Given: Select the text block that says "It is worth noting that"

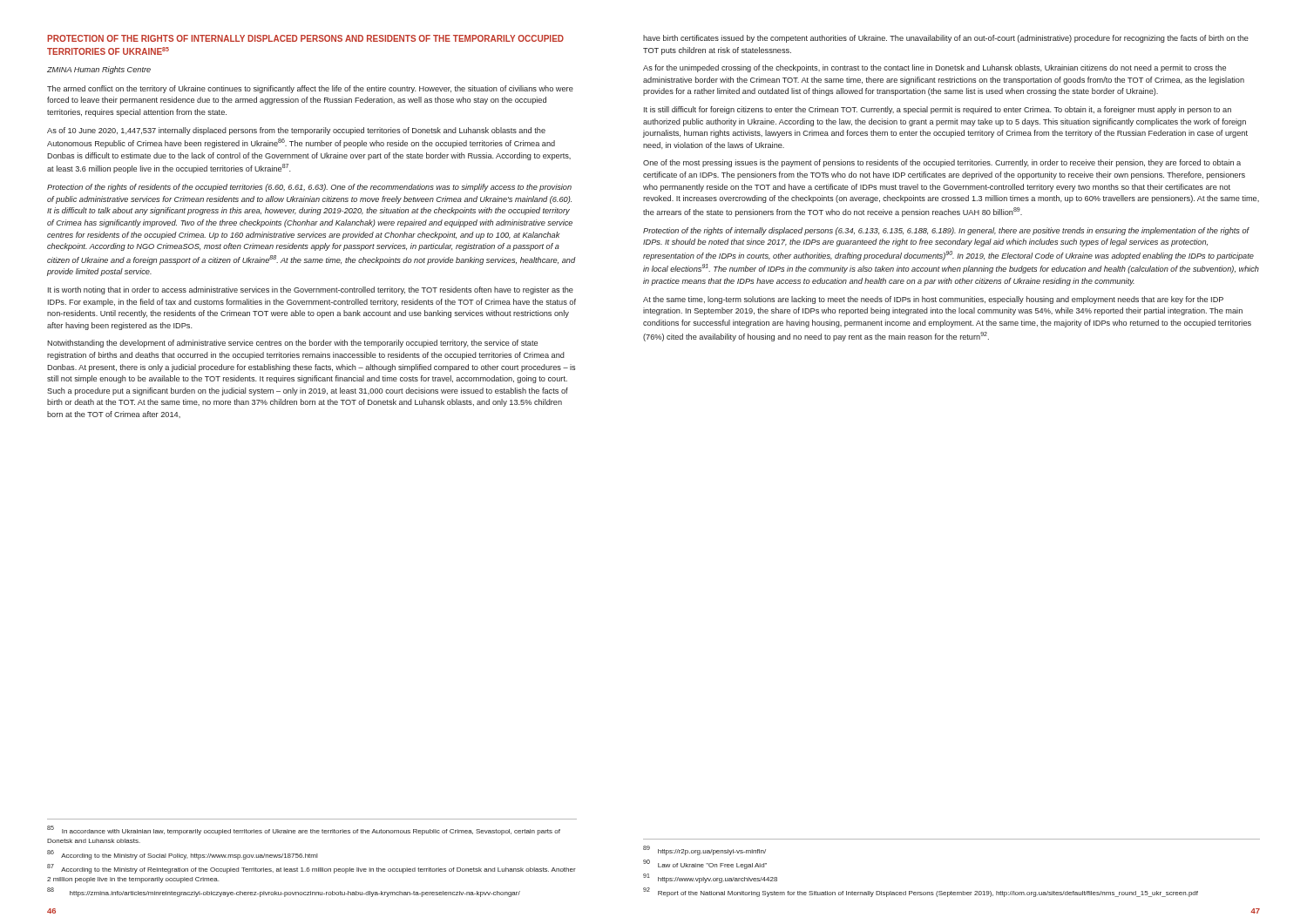Looking at the screenshot, I should click(312, 308).
